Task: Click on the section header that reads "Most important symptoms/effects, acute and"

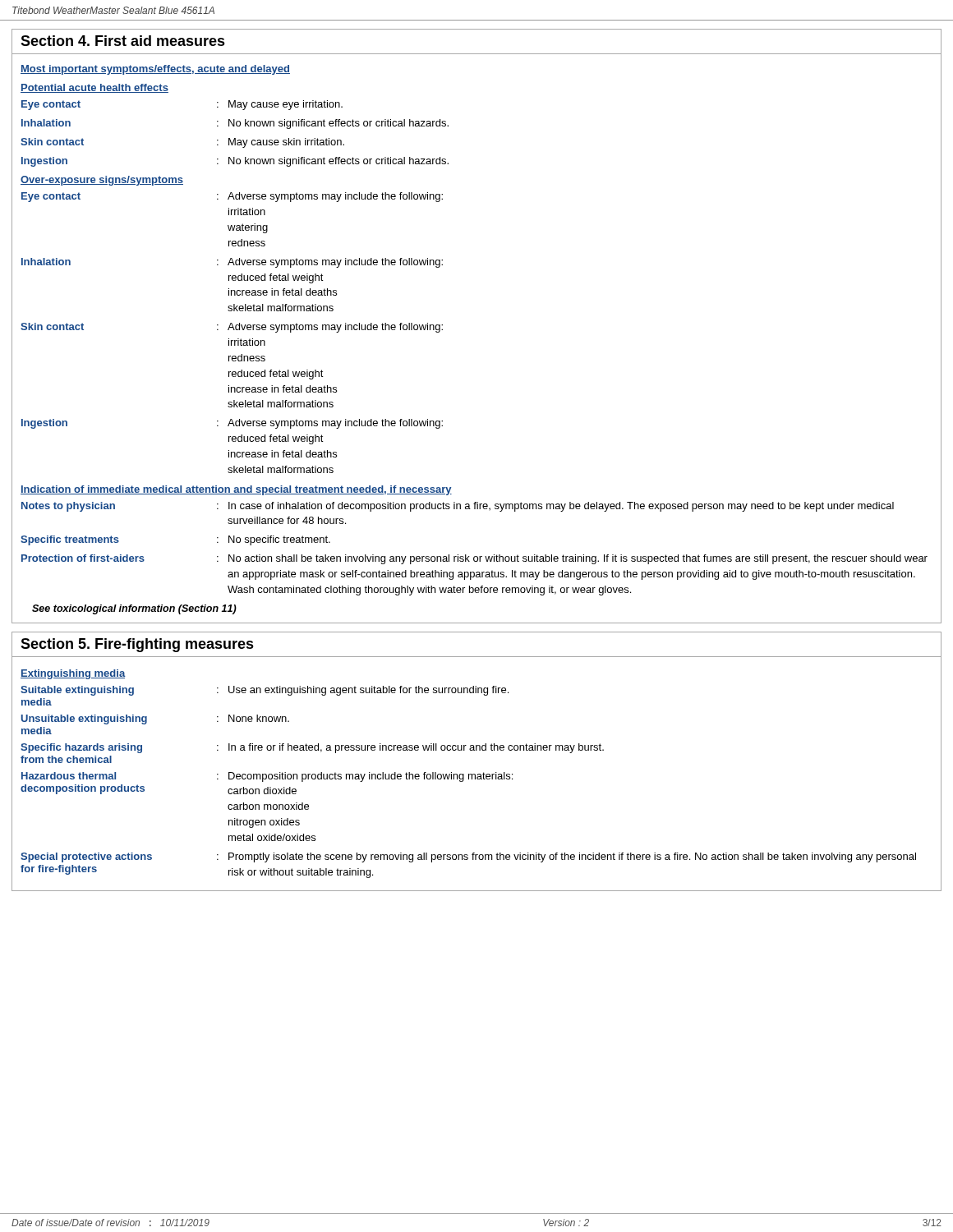Action: tap(155, 69)
